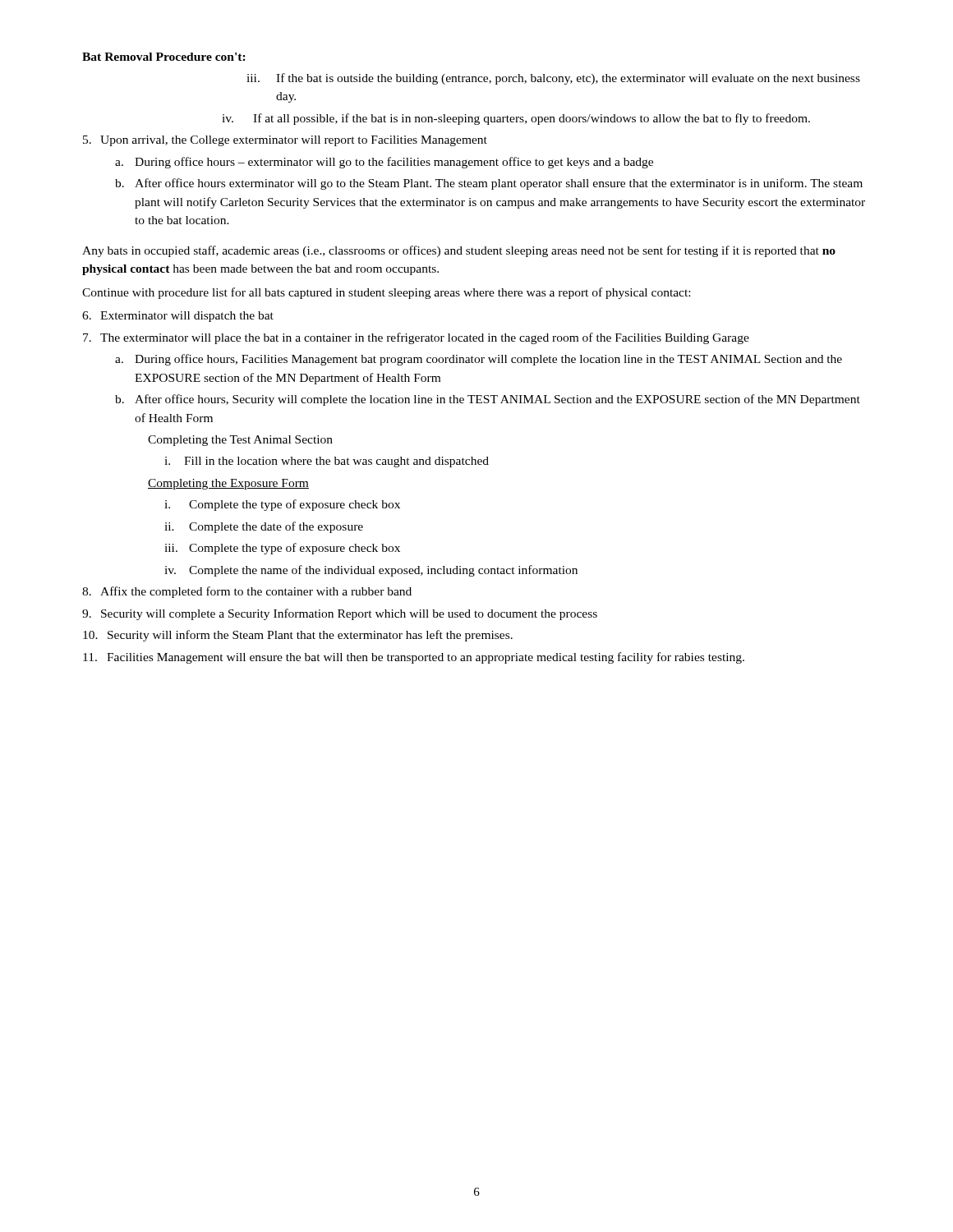Locate the block starting "10. Security will inform the"
The width and height of the screenshot is (953, 1232).
pyautogui.click(x=298, y=635)
